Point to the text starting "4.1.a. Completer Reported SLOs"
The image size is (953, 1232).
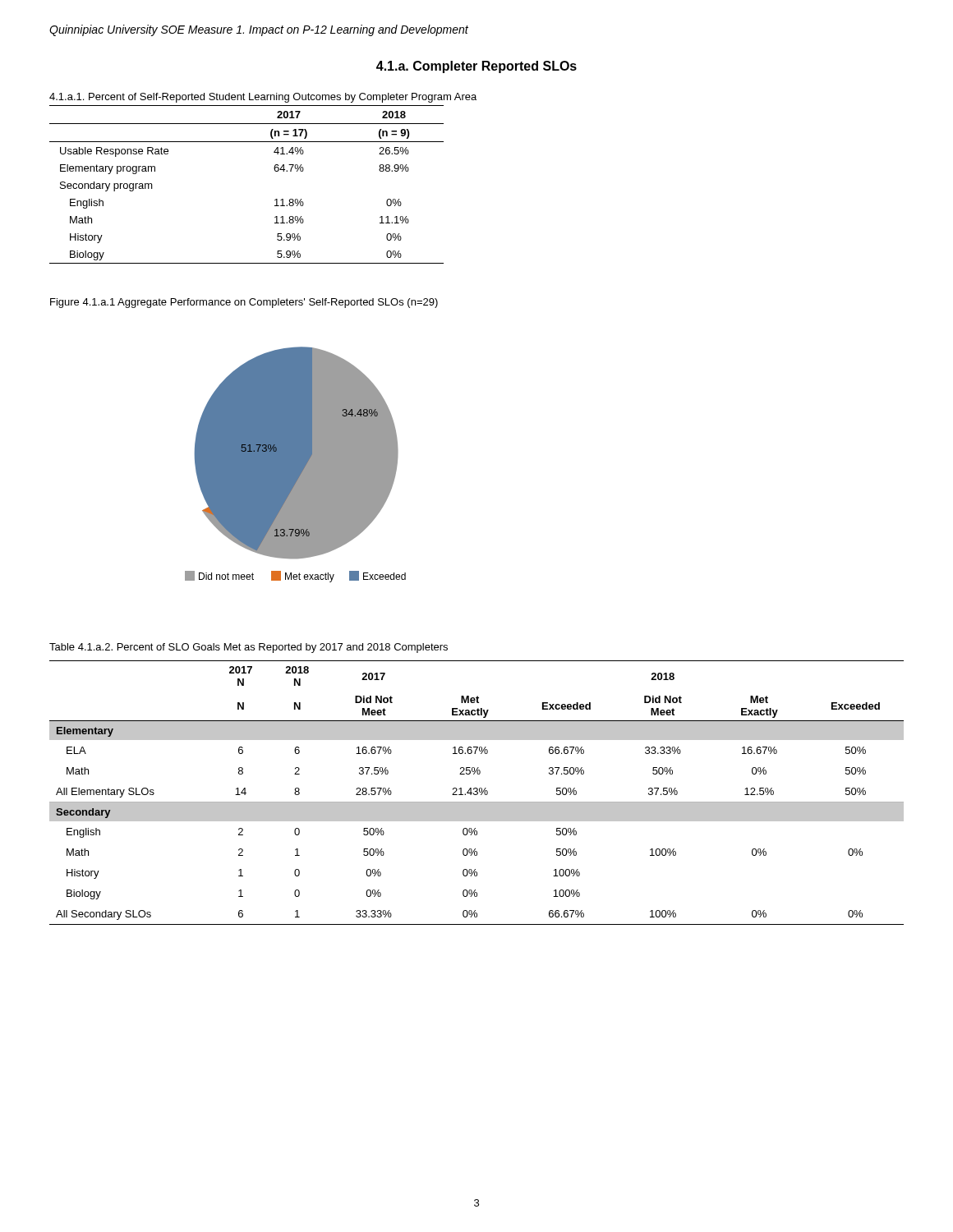pos(476,66)
